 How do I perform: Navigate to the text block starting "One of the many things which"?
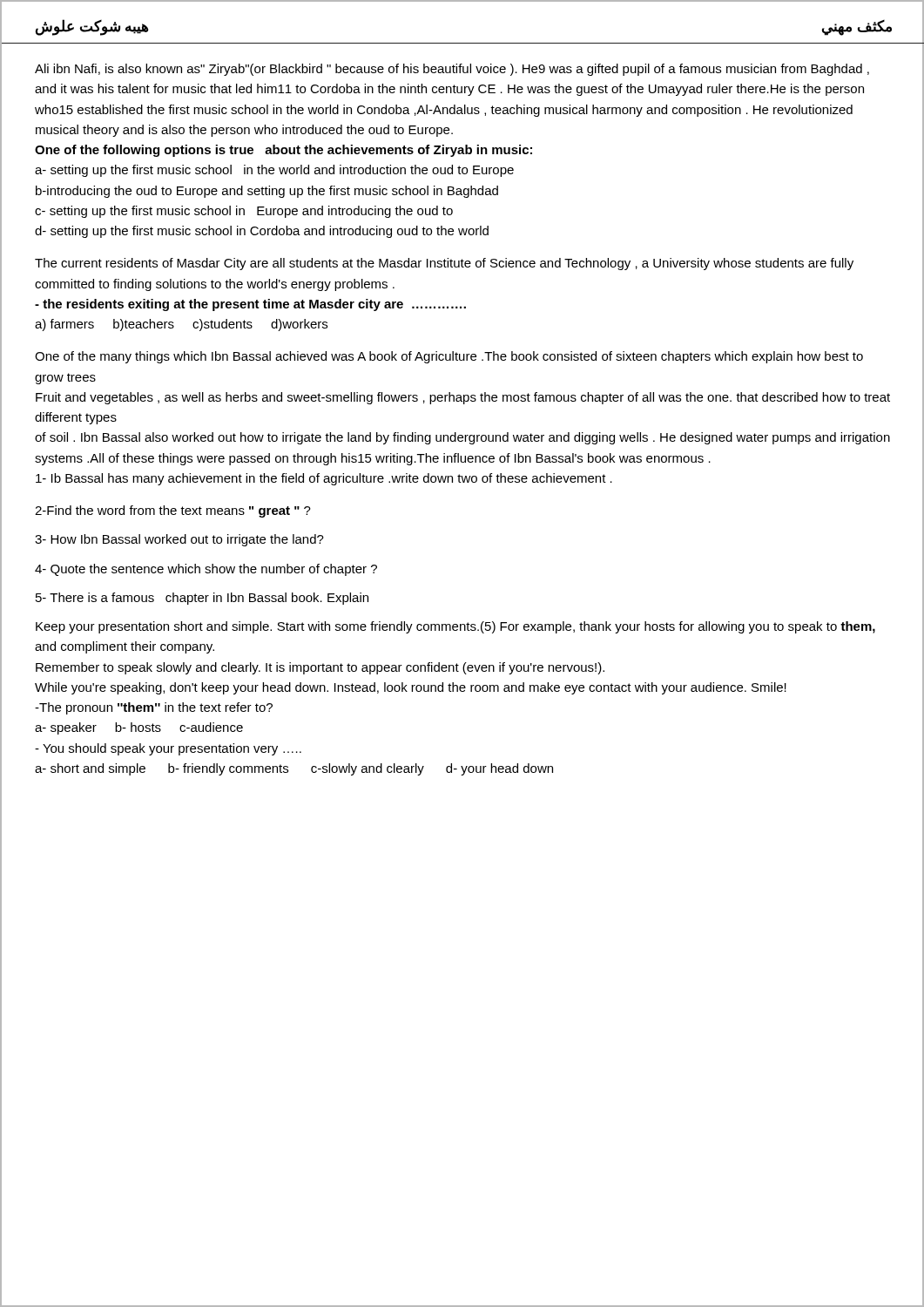click(x=449, y=357)
